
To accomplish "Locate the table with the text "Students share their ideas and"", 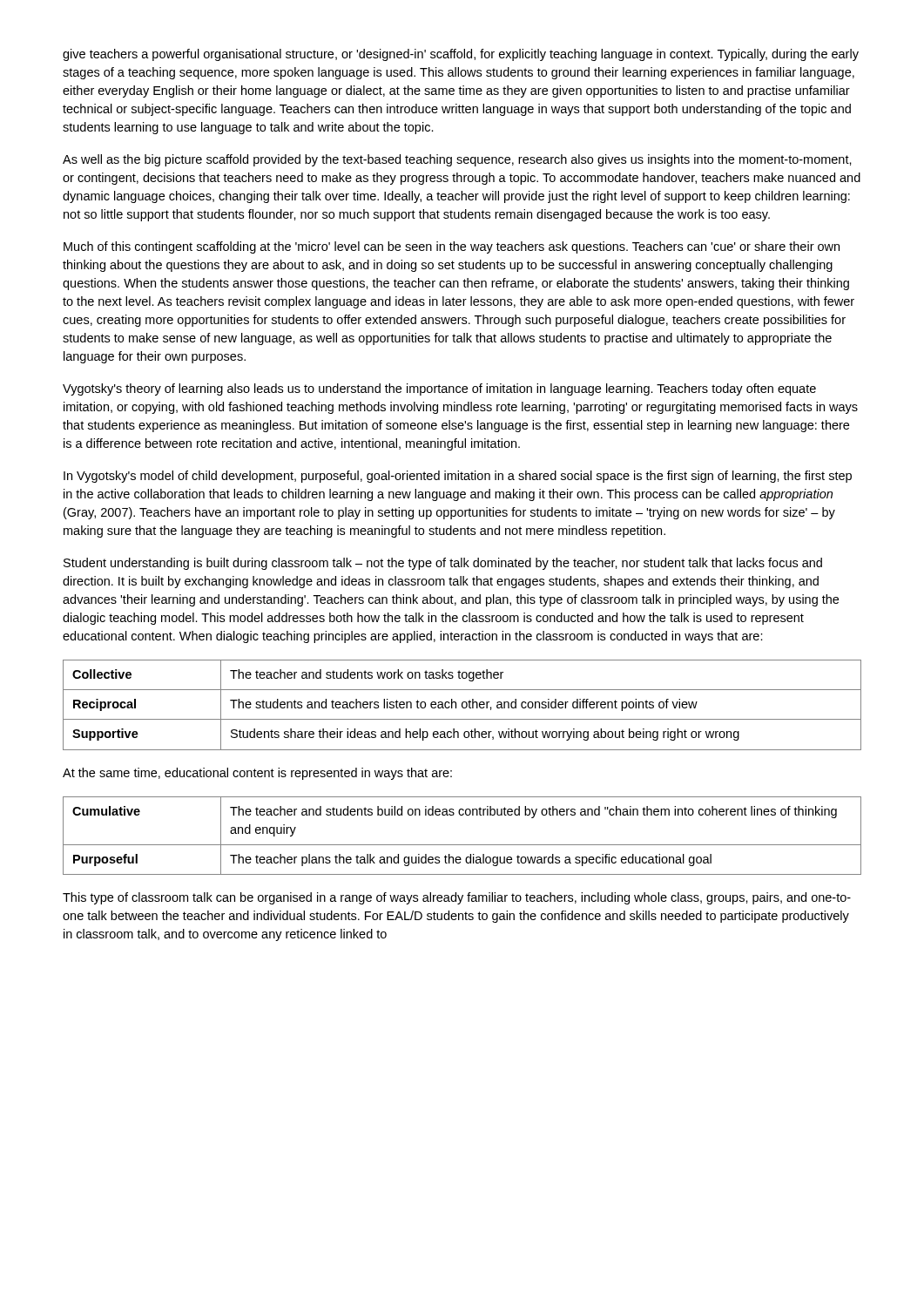I will 462,705.
